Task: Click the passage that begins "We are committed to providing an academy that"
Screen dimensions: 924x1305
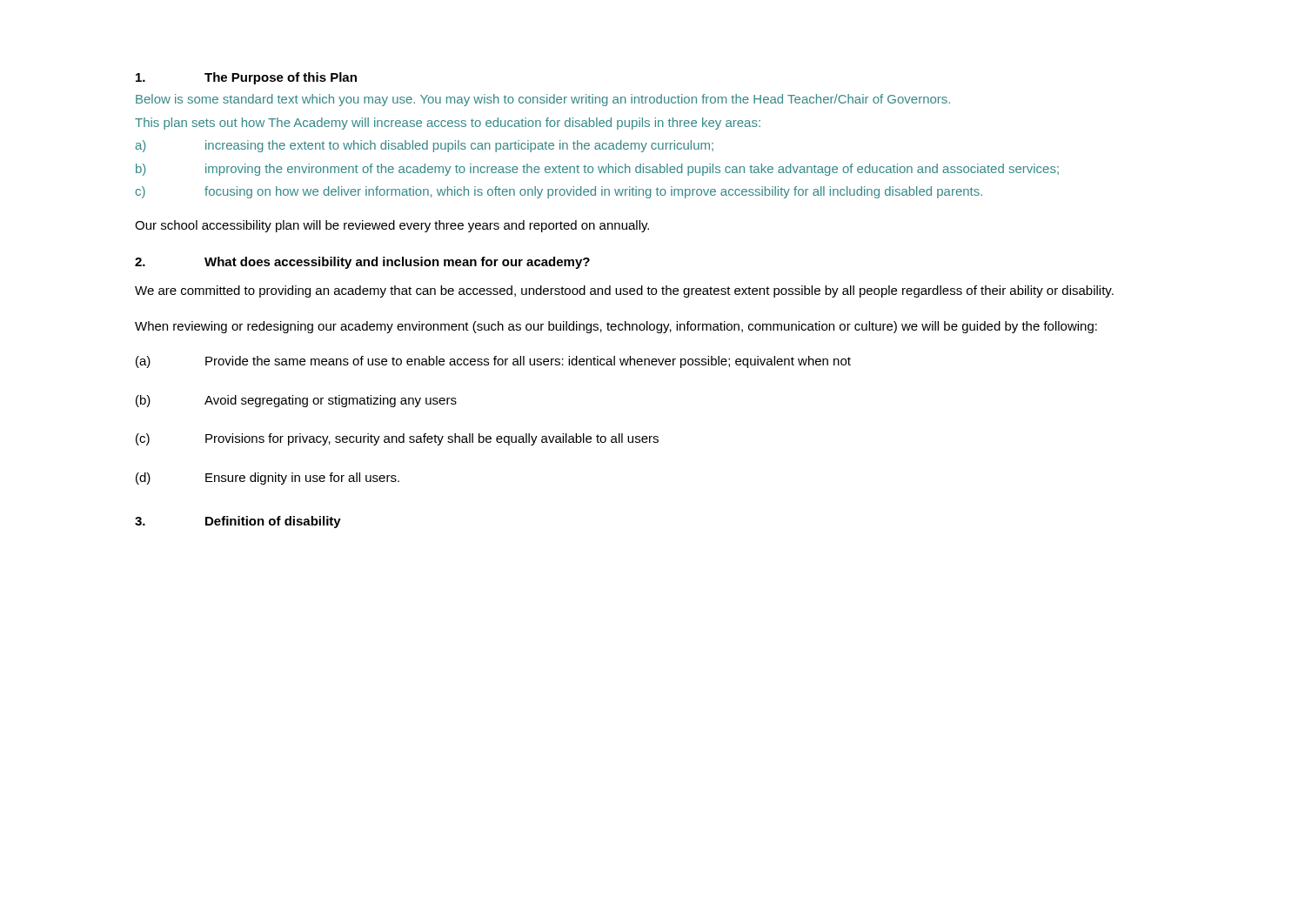Action: click(625, 290)
